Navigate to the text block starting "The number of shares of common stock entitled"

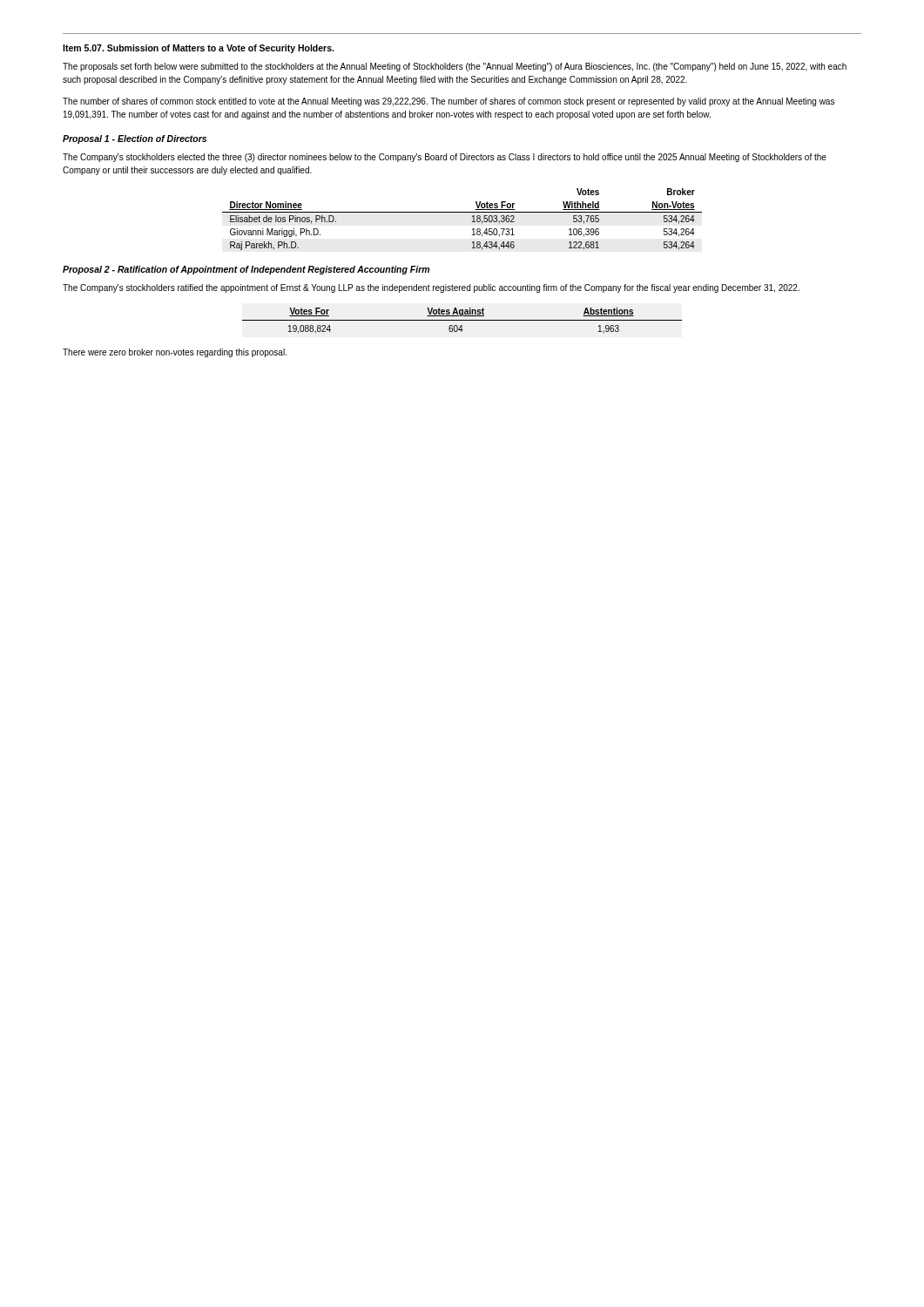449,108
